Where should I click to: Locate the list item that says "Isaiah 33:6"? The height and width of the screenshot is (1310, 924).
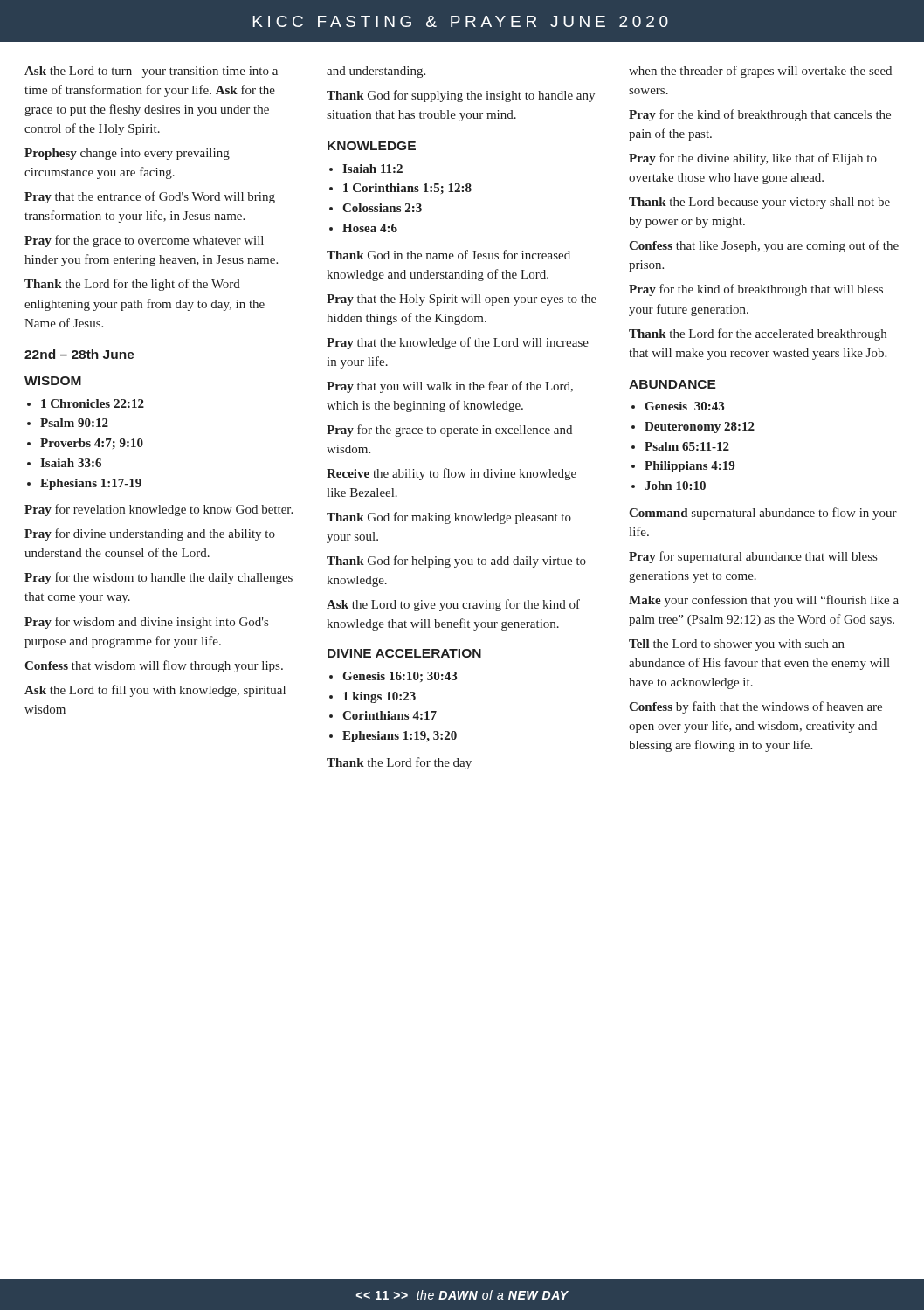(x=71, y=463)
